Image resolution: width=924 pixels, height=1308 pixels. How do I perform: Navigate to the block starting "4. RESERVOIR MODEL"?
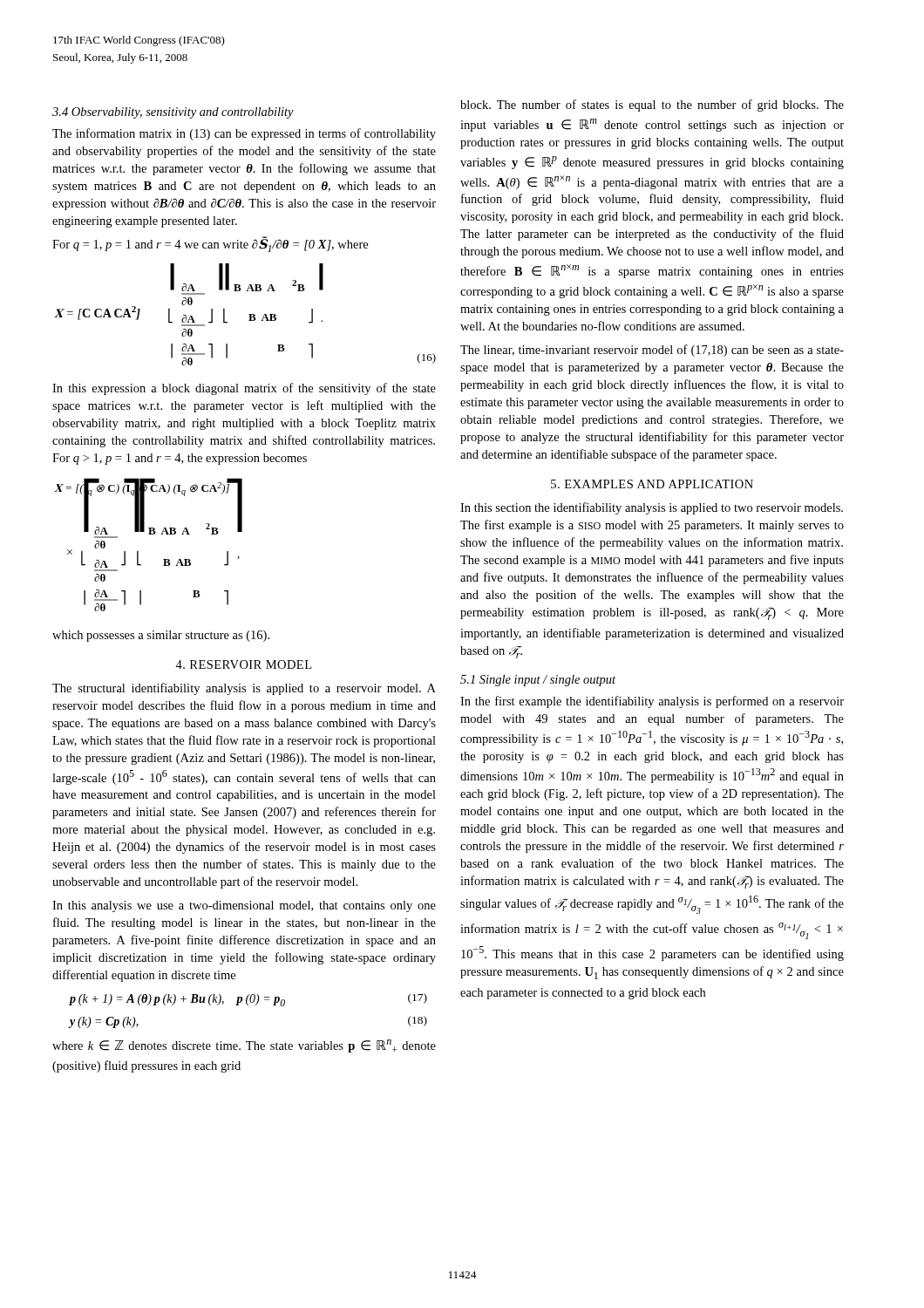click(244, 664)
